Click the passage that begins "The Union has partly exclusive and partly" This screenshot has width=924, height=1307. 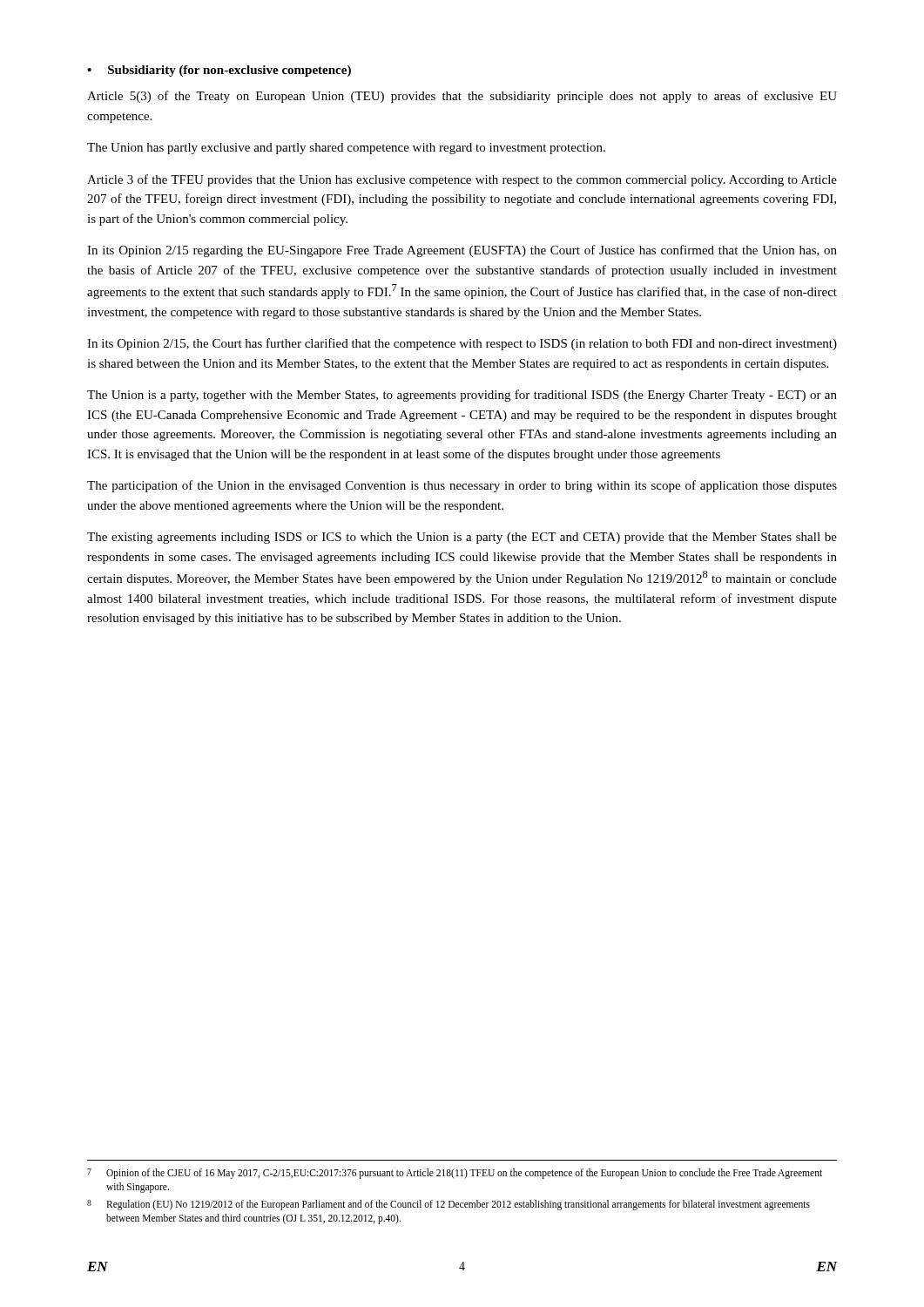[x=462, y=147]
